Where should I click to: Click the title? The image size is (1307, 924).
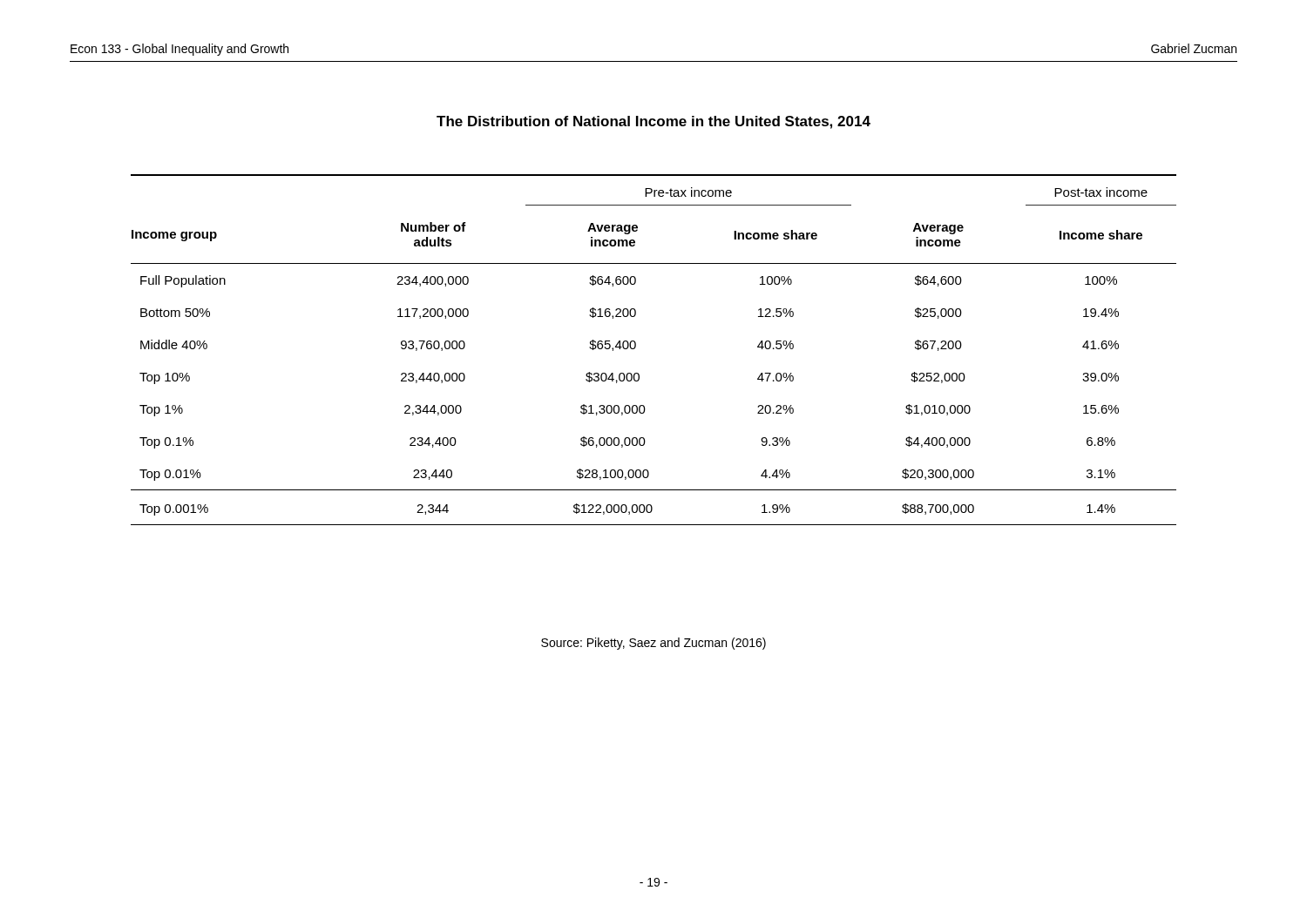(654, 121)
